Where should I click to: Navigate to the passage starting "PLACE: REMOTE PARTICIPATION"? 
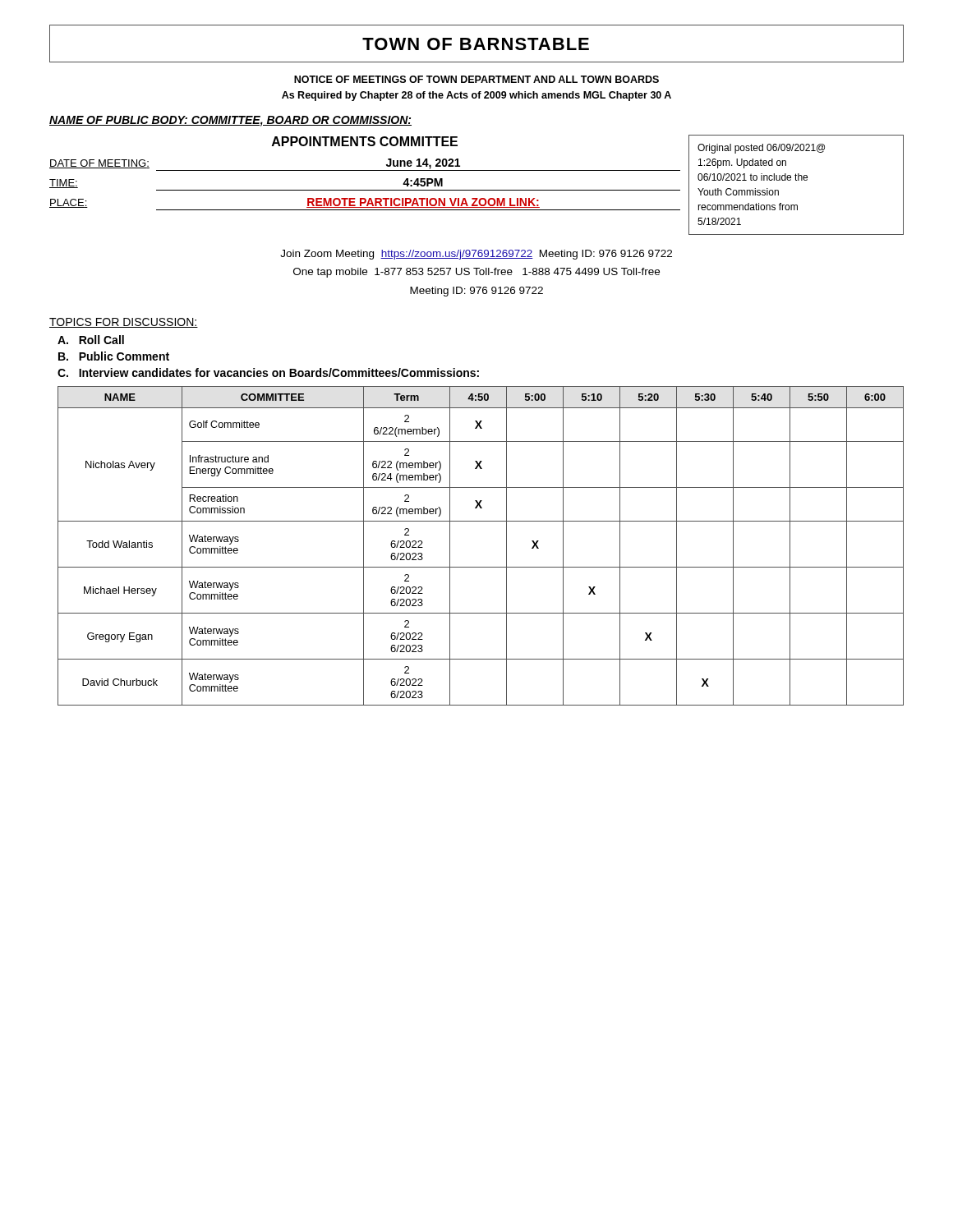365,202
